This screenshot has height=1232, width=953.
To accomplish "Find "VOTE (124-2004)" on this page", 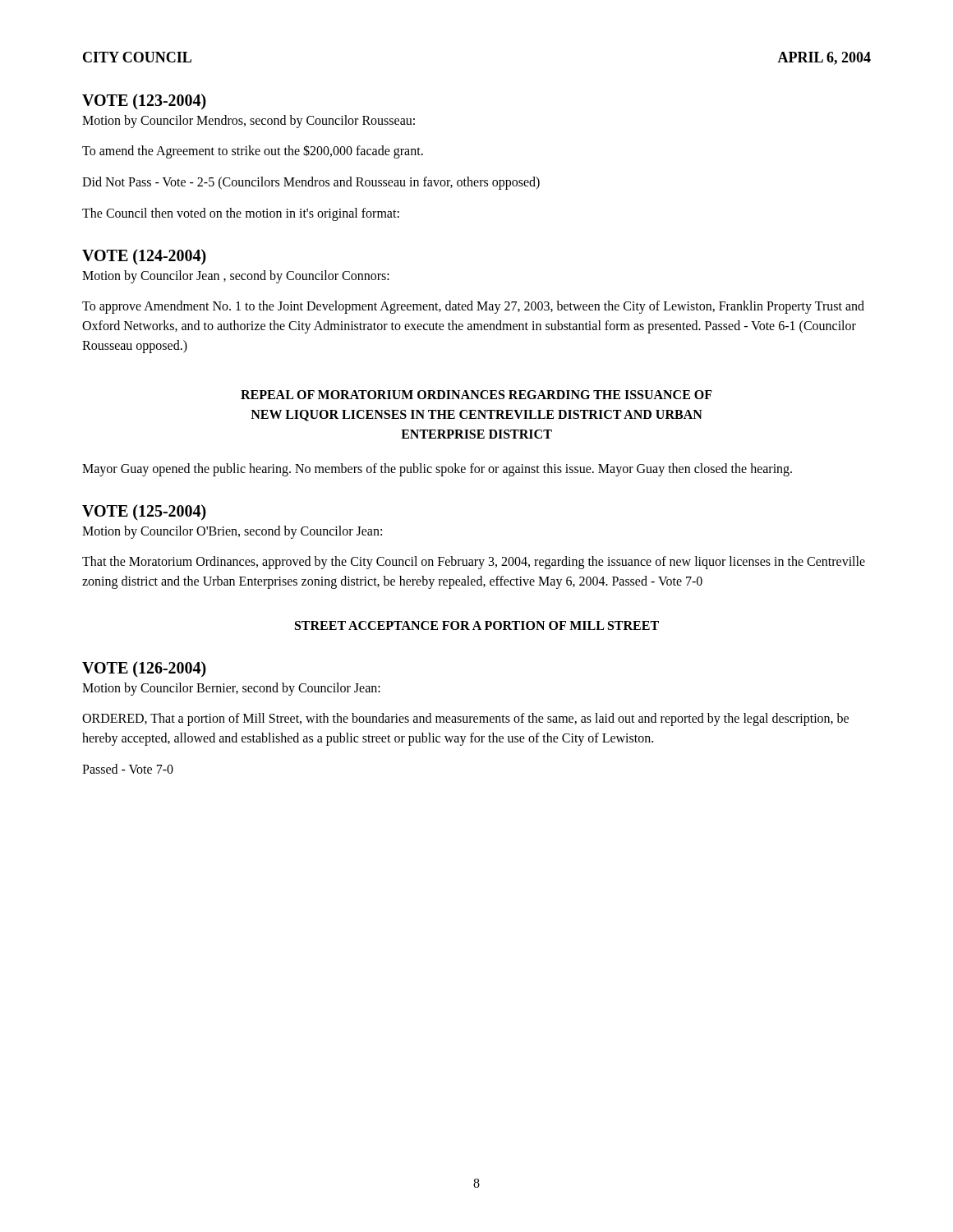I will pyautogui.click(x=144, y=255).
